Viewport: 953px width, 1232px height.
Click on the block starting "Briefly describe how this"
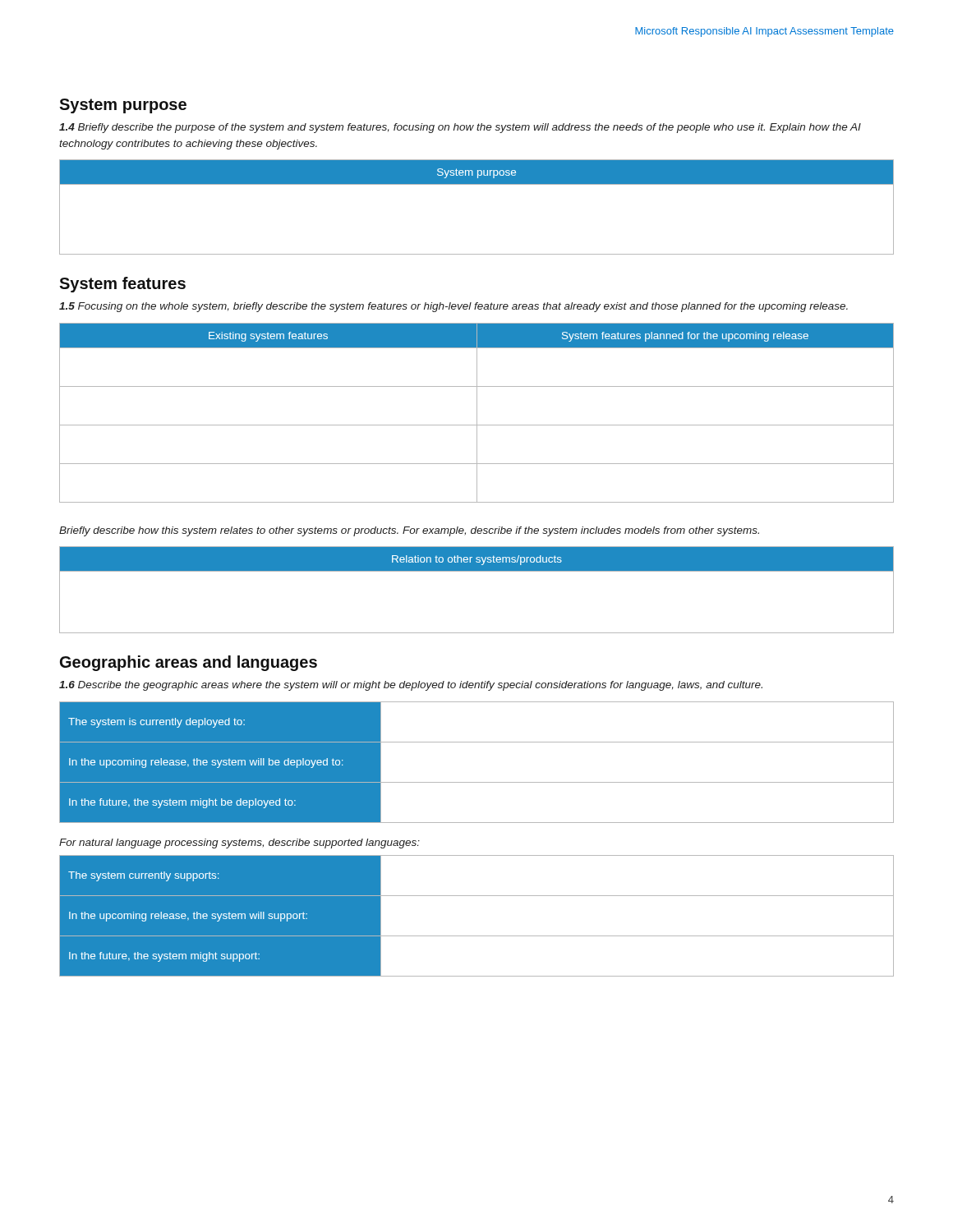(410, 530)
